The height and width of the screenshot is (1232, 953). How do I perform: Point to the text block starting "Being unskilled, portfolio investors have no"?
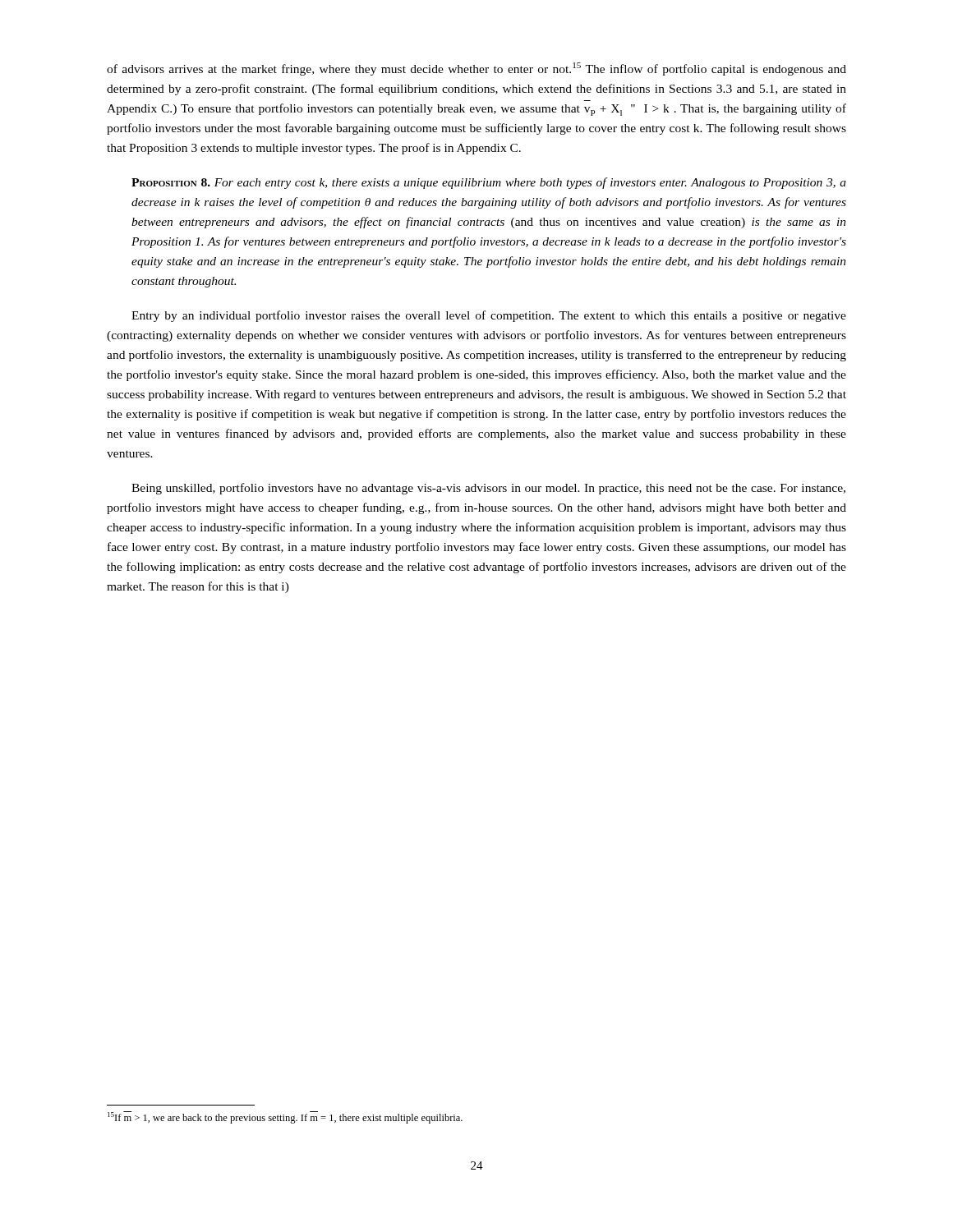[x=476, y=537]
